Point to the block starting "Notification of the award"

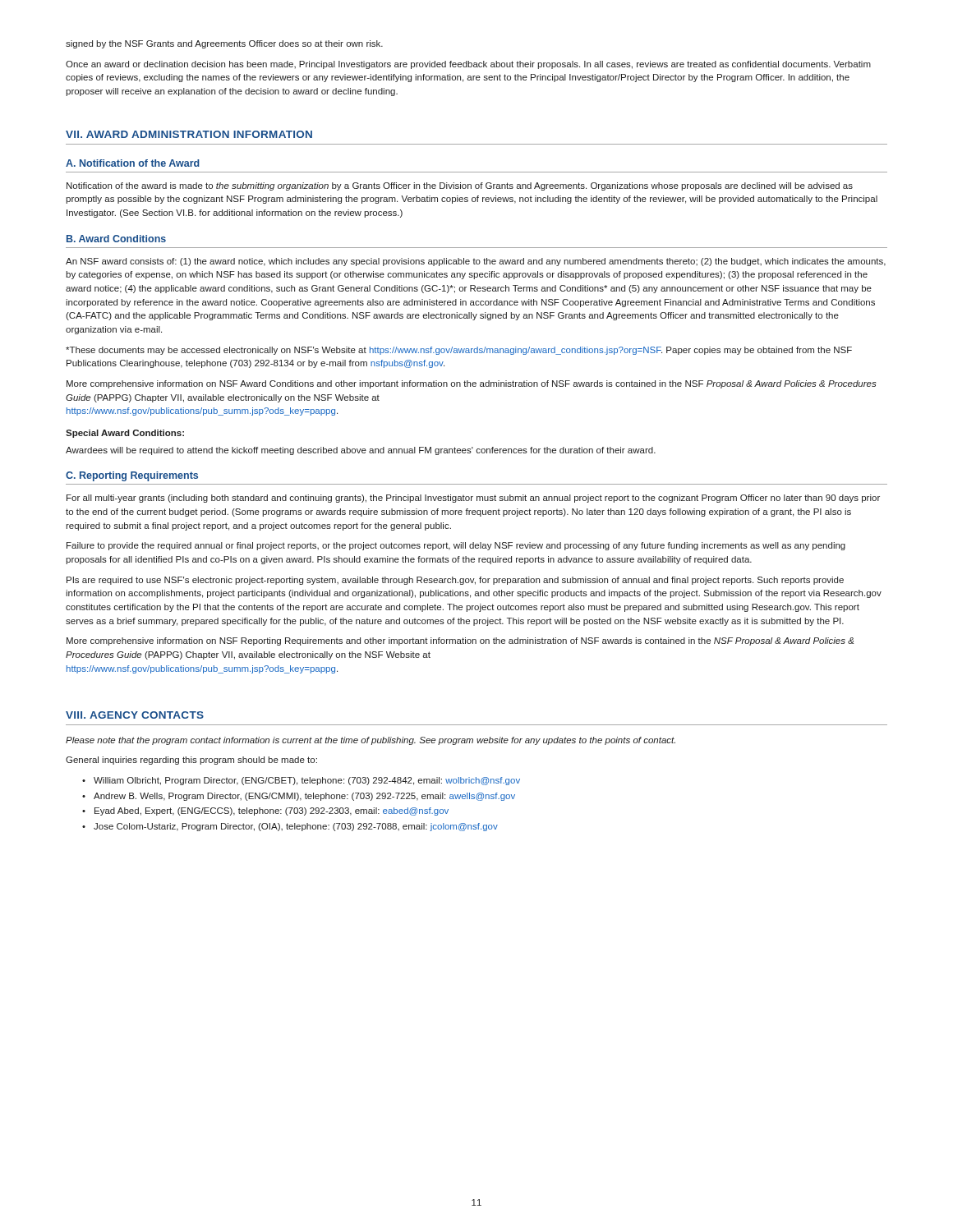point(472,199)
